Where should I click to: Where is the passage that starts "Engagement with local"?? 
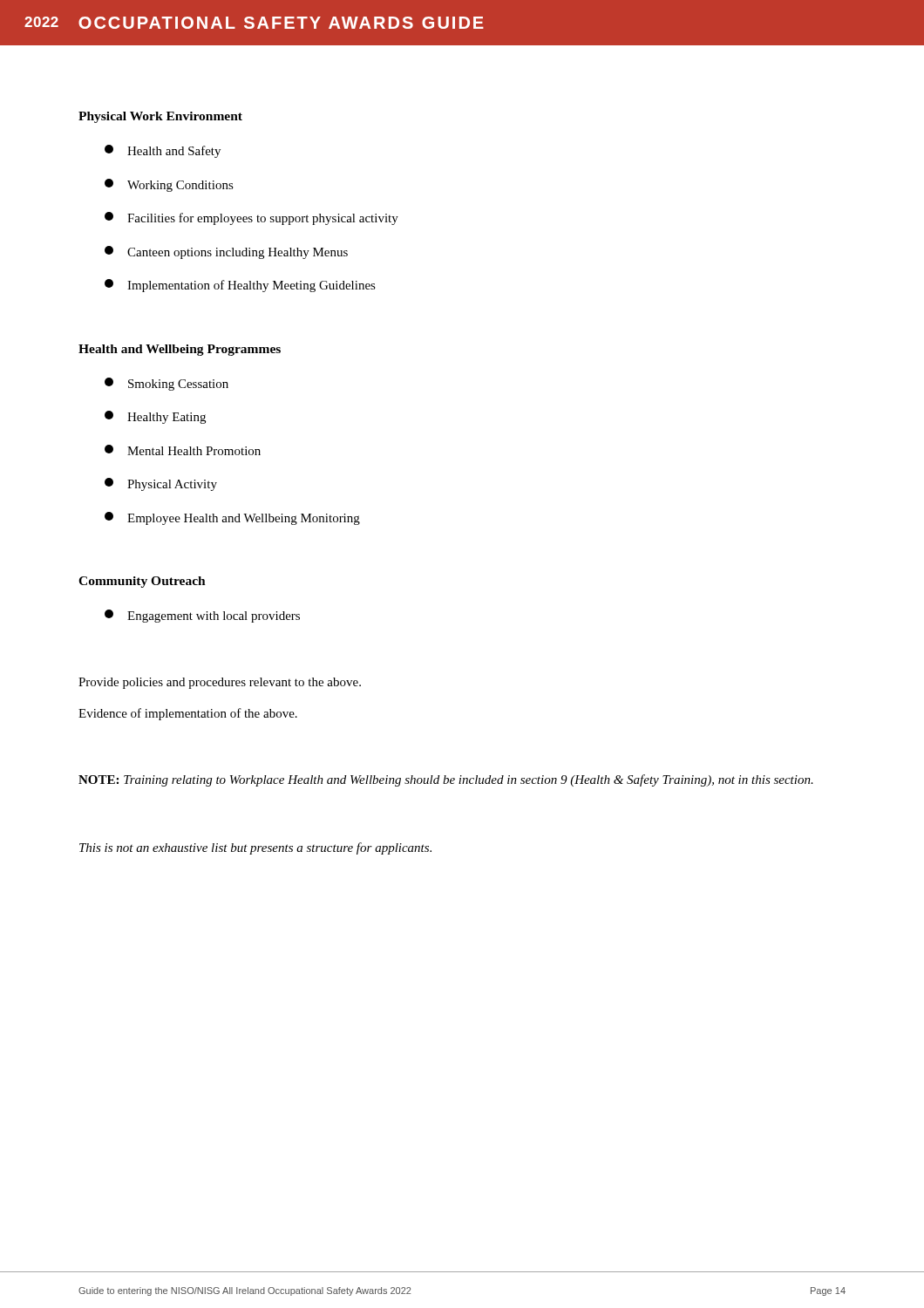click(203, 616)
